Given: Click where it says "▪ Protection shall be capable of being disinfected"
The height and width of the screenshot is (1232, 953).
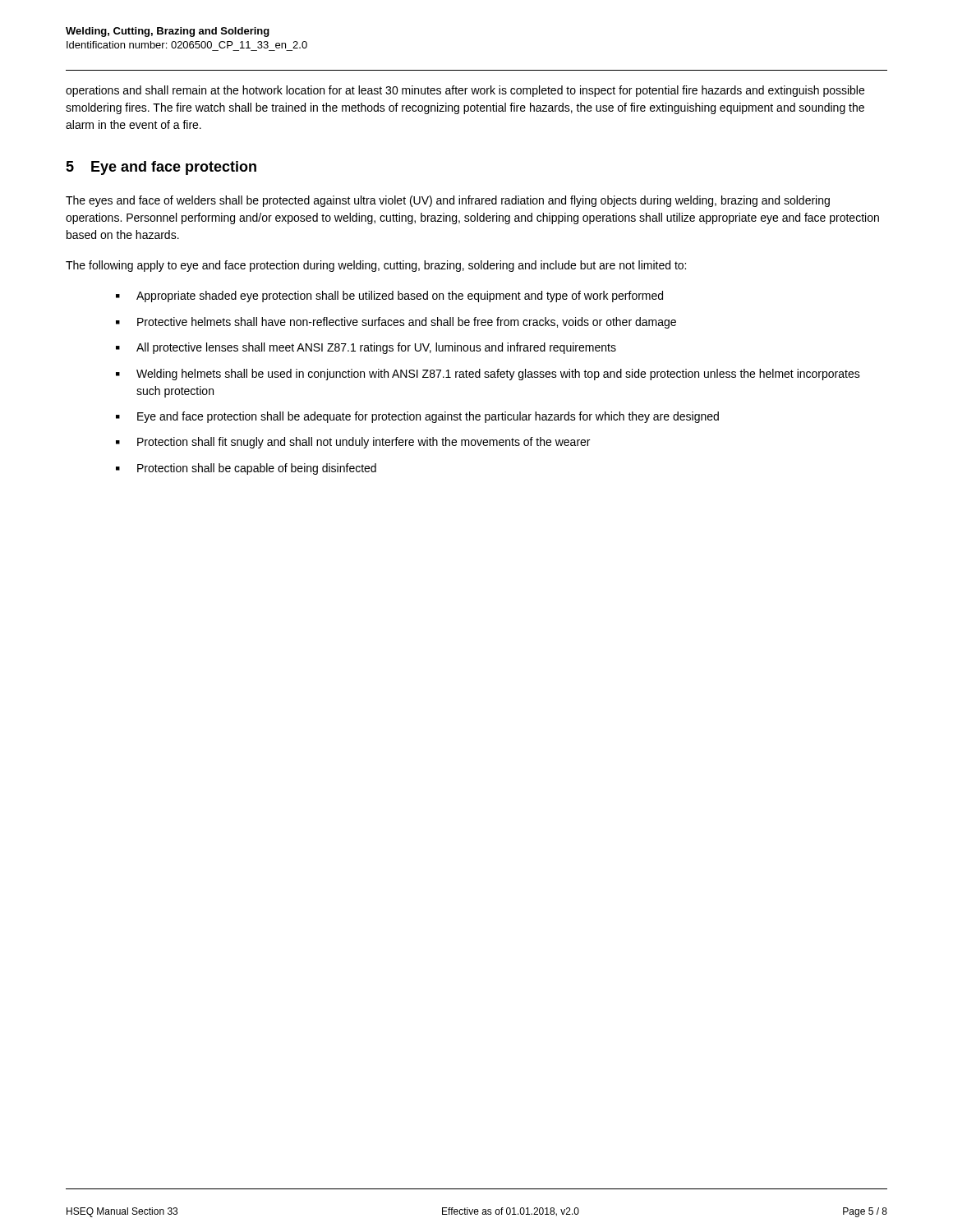Looking at the screenshot, I should [x=246, y=469].
